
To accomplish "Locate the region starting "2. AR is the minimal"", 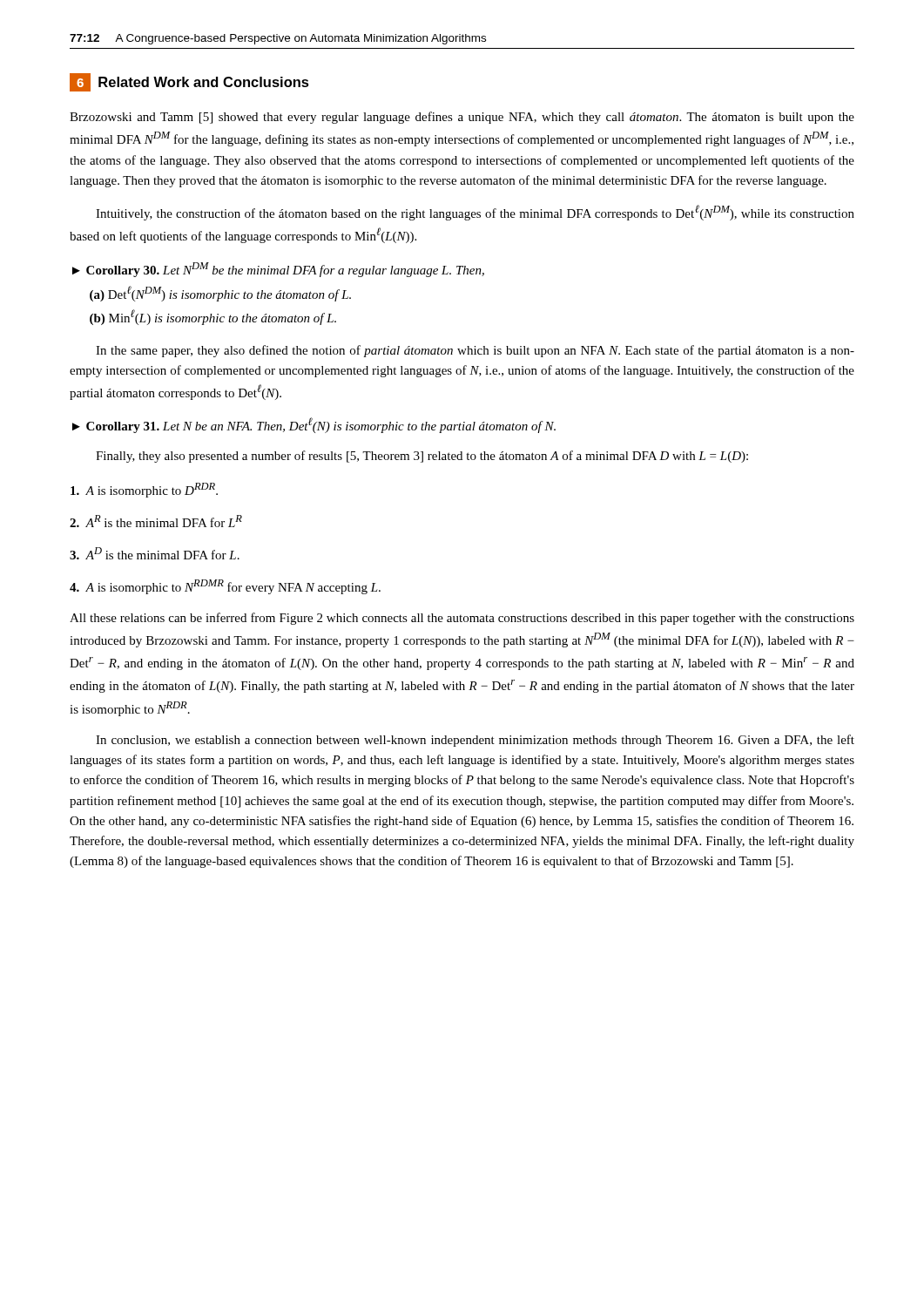I will point(156,521).
